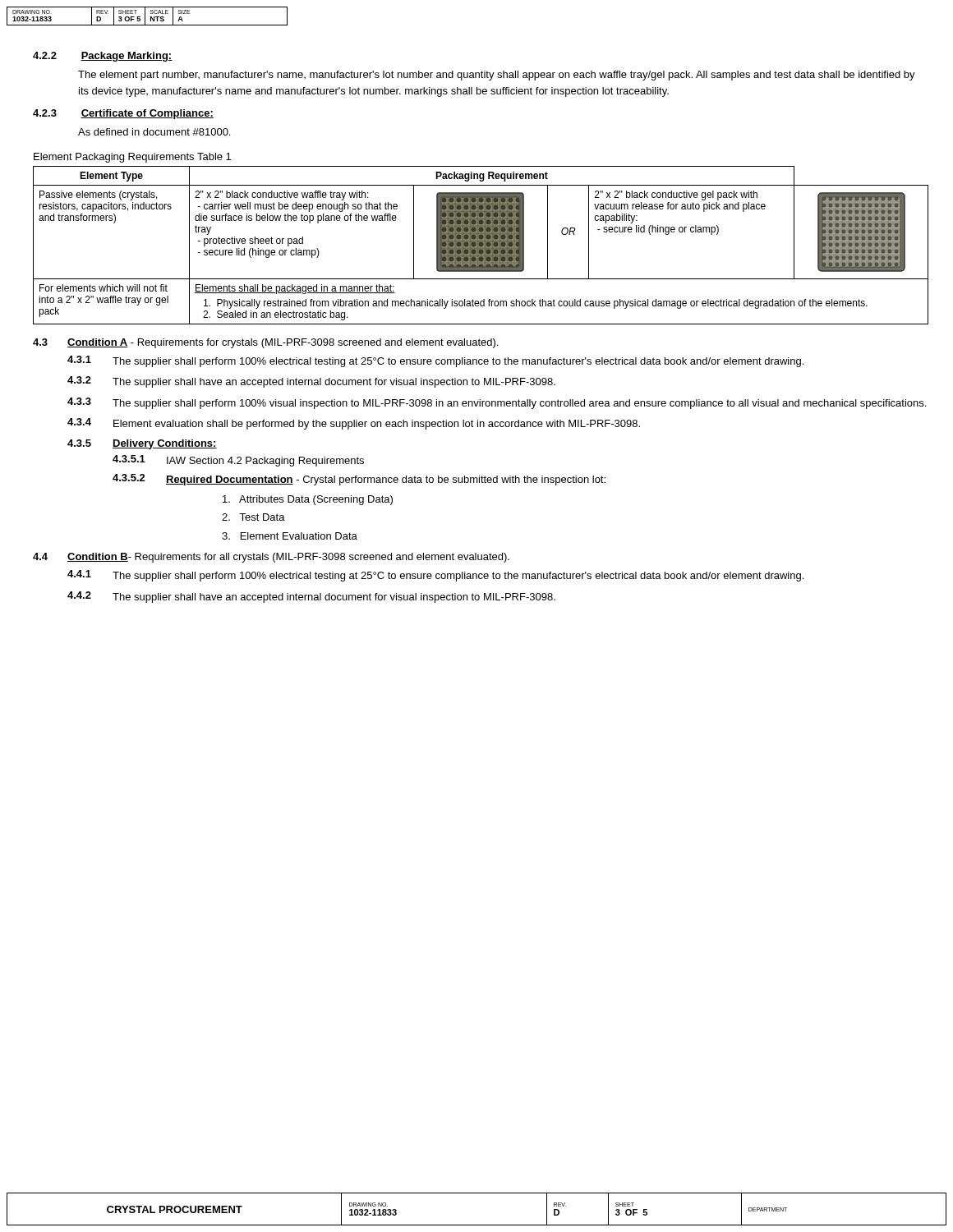Navigate to the region starting "3.5.2 Required Documentation - Crystal"
The height and width of the screenshot is (1232, 953).
tap(359, 479)
